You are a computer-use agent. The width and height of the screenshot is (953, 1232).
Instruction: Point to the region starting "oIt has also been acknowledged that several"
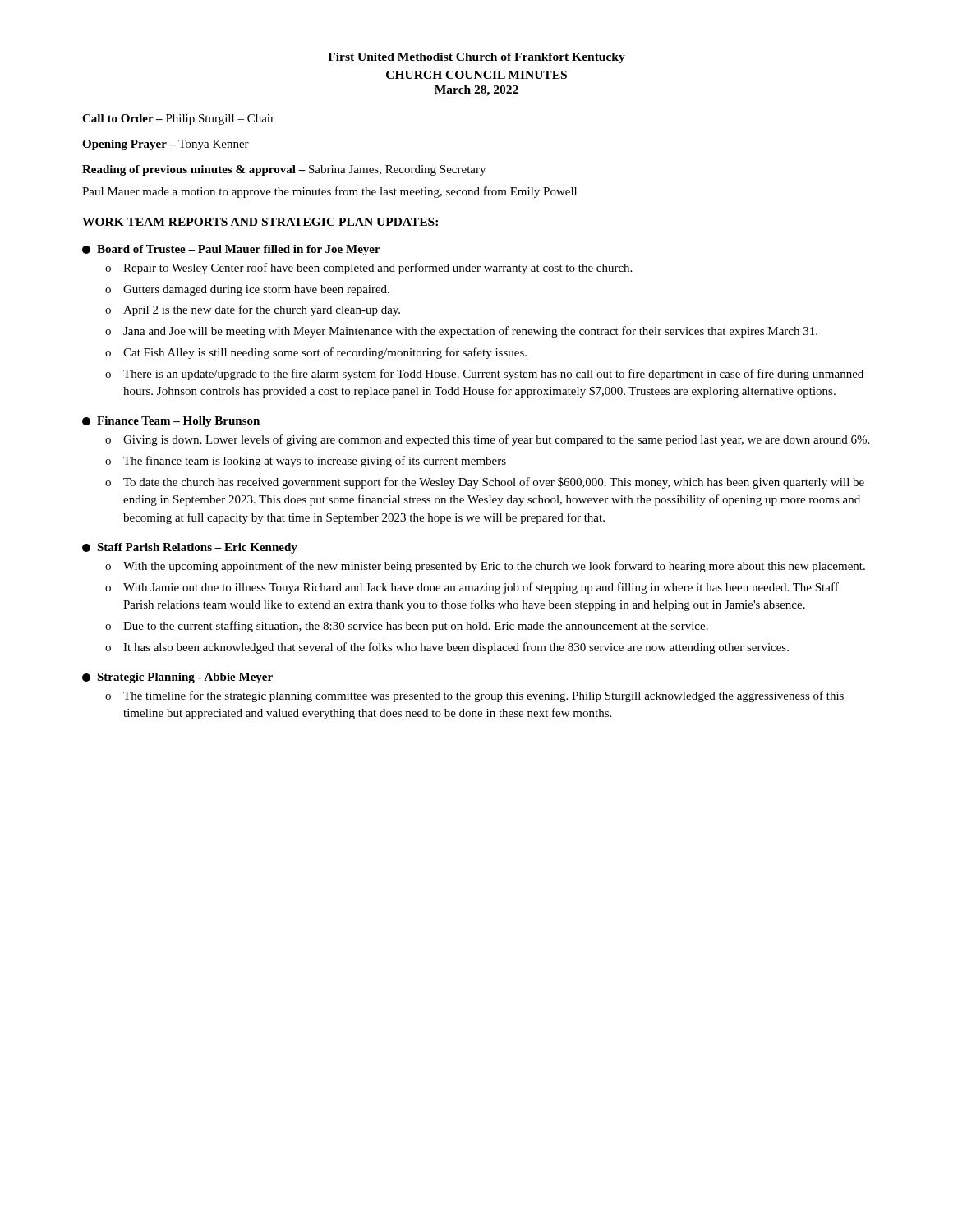[488, 648]
